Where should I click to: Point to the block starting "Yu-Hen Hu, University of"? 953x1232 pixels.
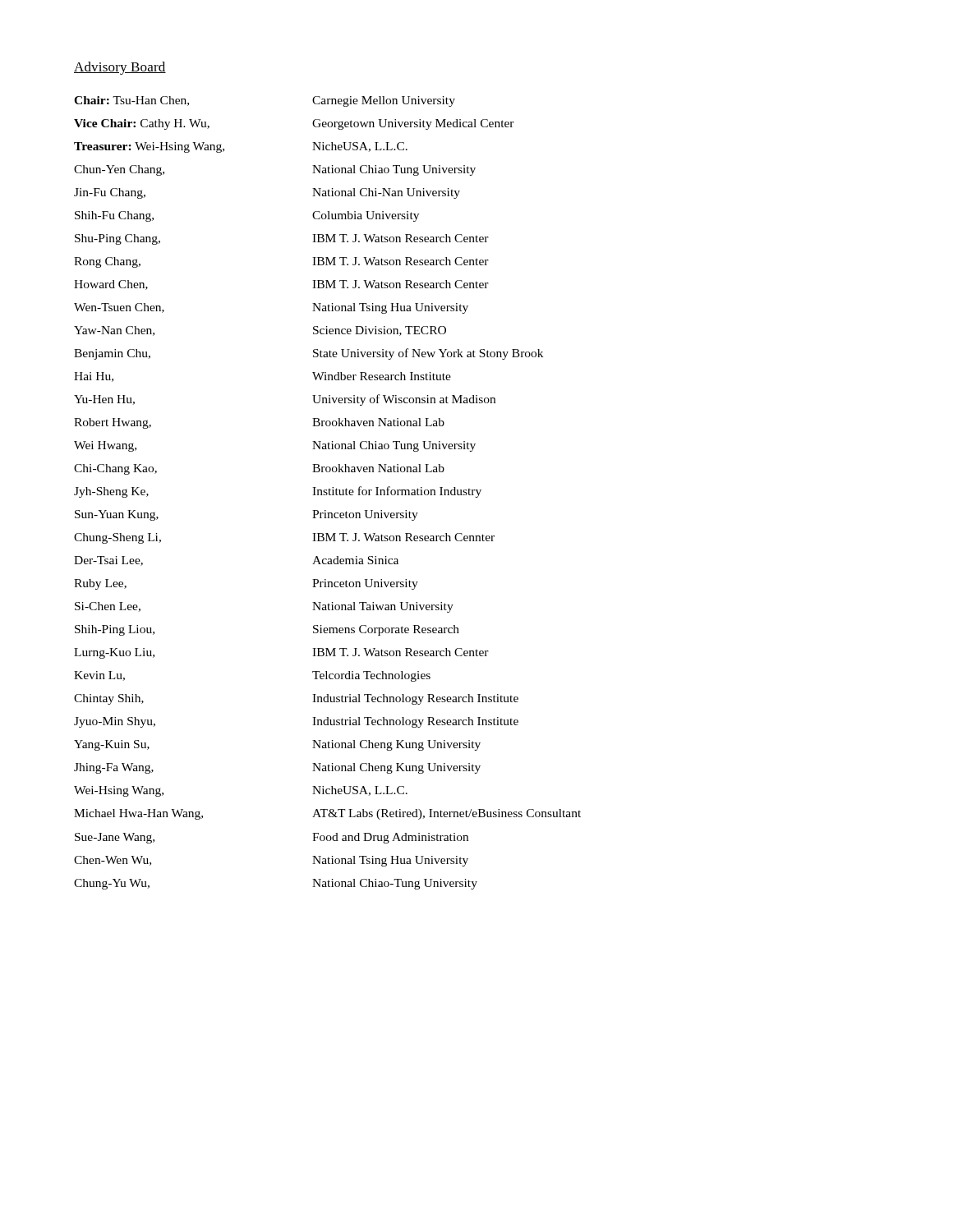476,399
